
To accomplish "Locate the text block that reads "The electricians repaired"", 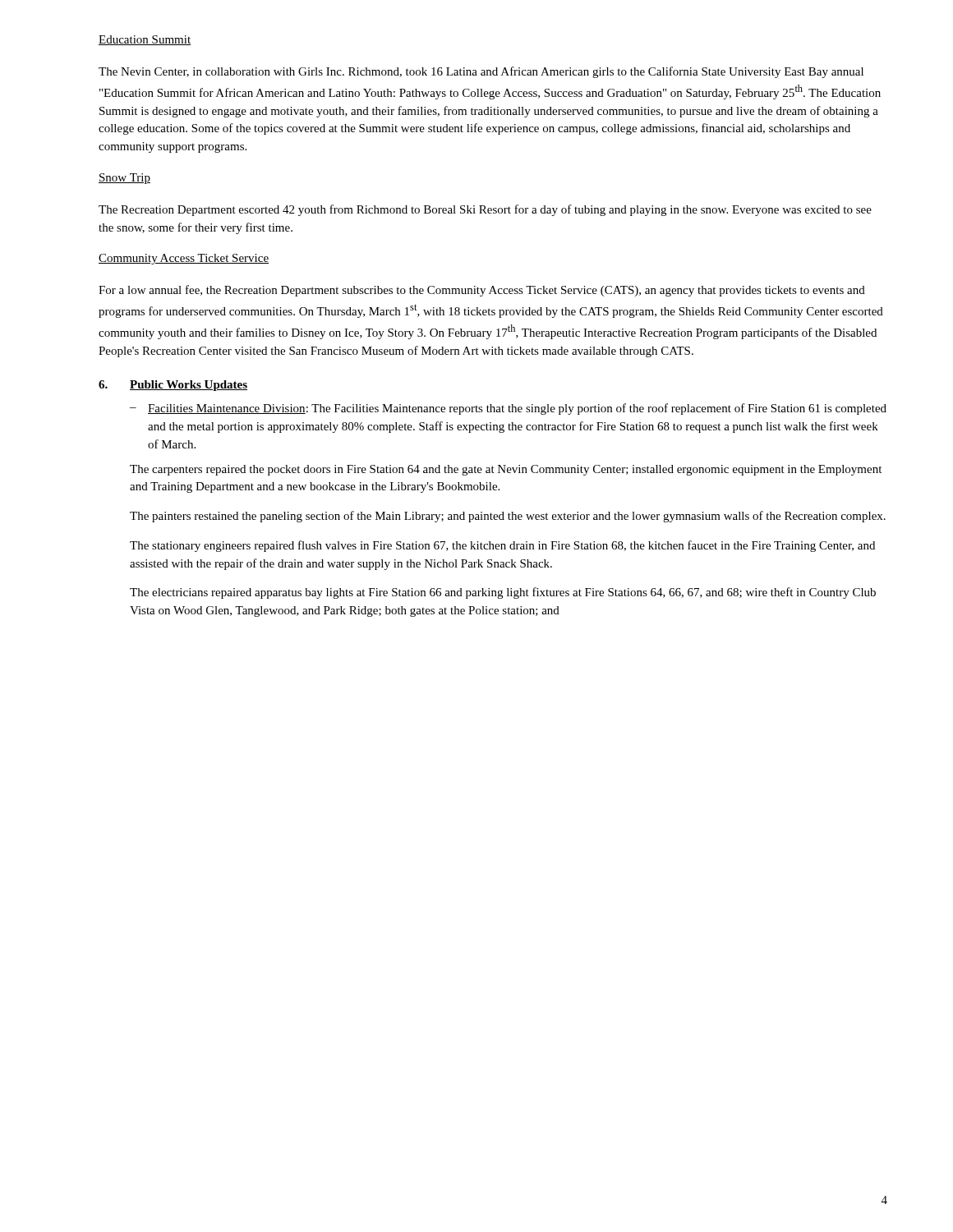I will tap(509, 602).
